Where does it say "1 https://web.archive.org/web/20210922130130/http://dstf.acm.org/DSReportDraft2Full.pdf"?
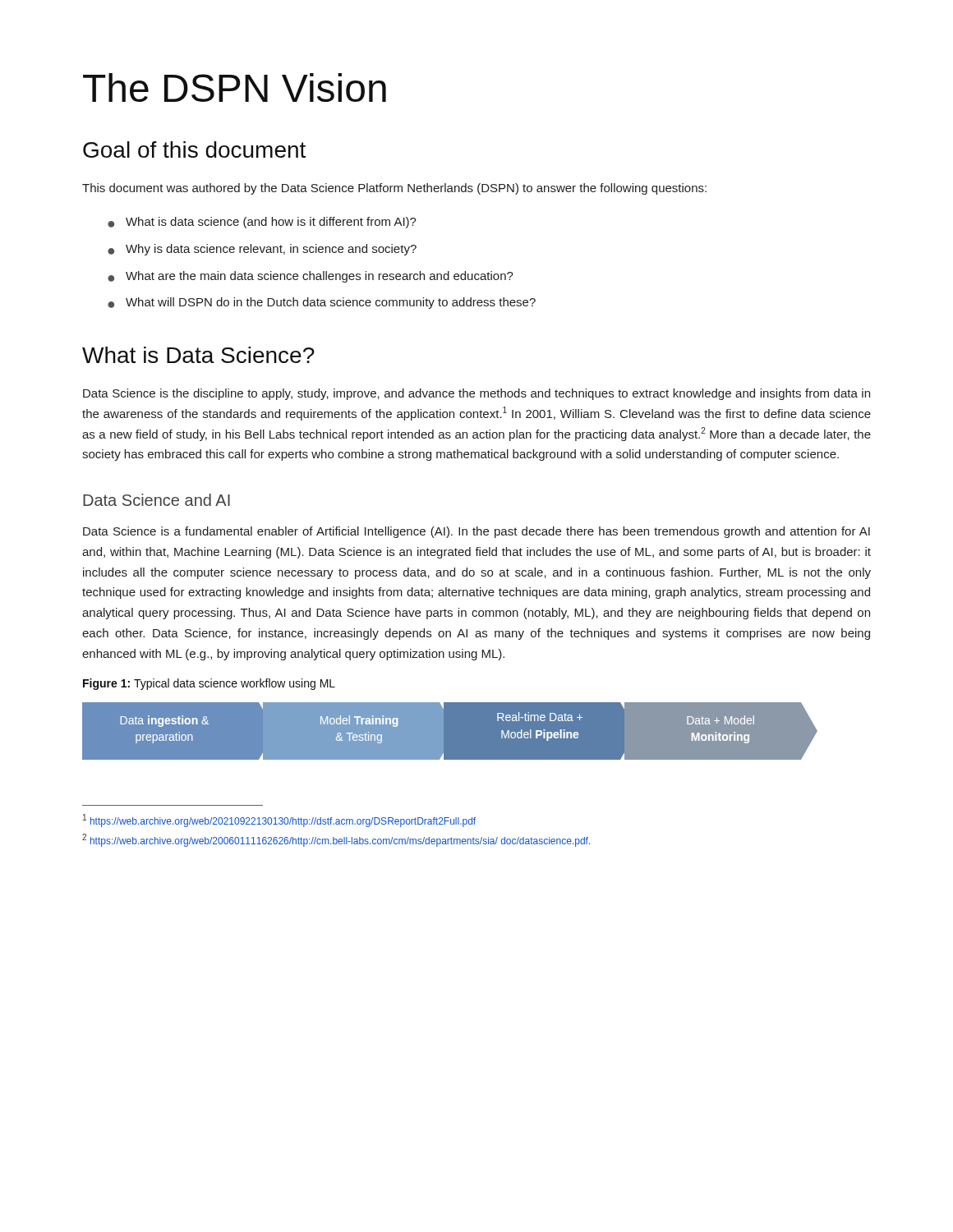This screenshot has width=953, height=1232. (x=279, y=821)
